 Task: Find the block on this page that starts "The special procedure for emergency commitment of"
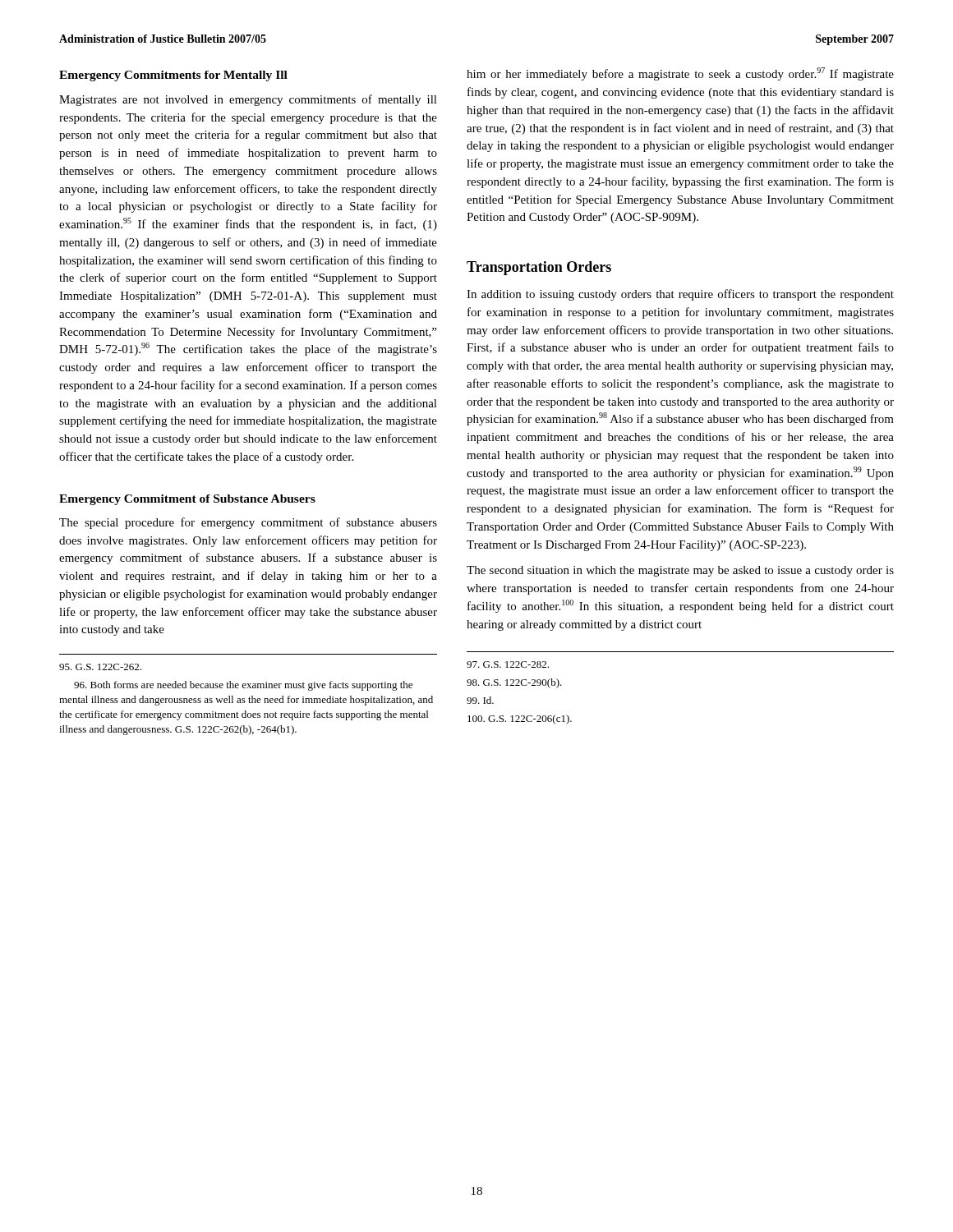pyautogui.click(x=248, y=577)
